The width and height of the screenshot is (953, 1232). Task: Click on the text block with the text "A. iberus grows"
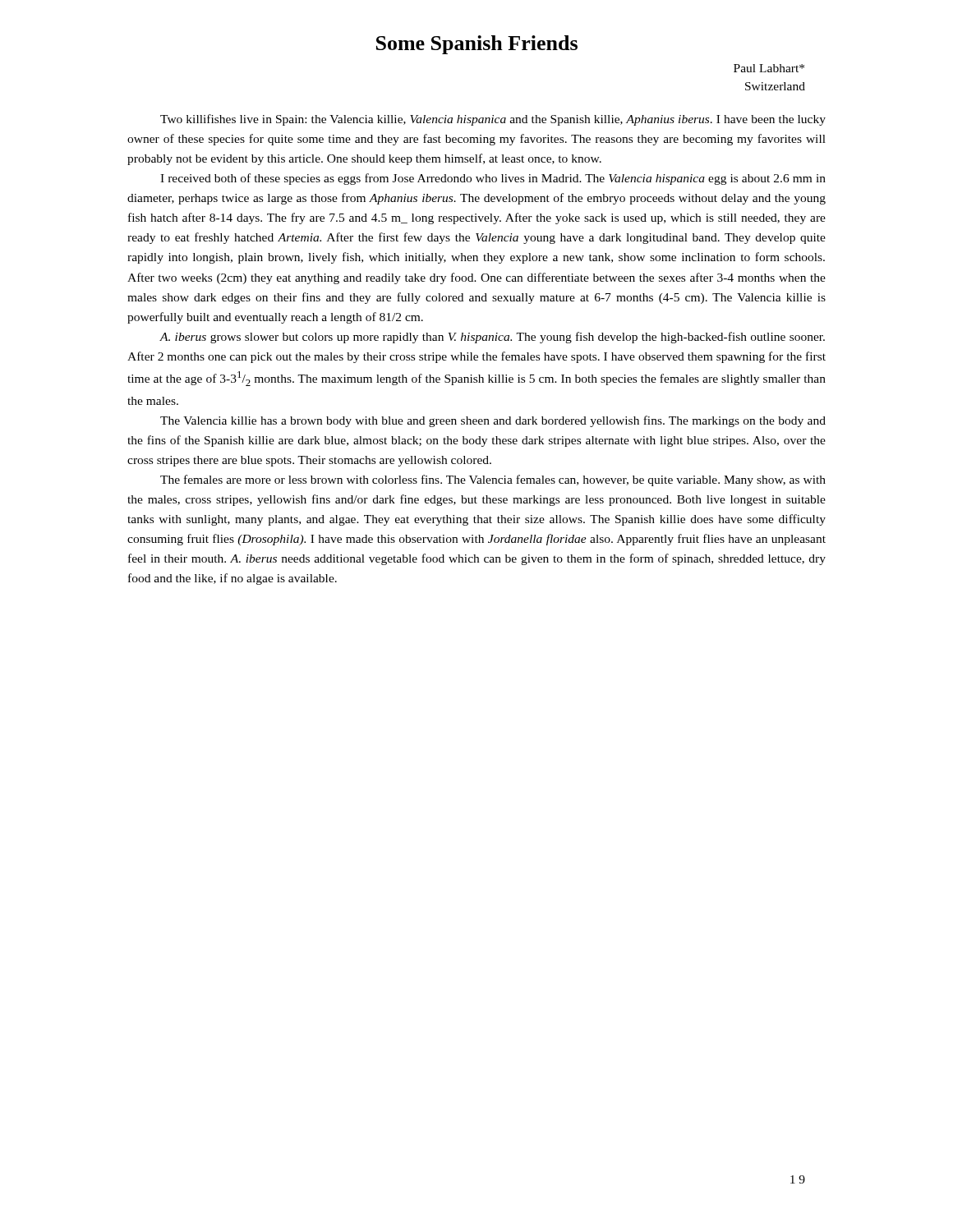476,368
